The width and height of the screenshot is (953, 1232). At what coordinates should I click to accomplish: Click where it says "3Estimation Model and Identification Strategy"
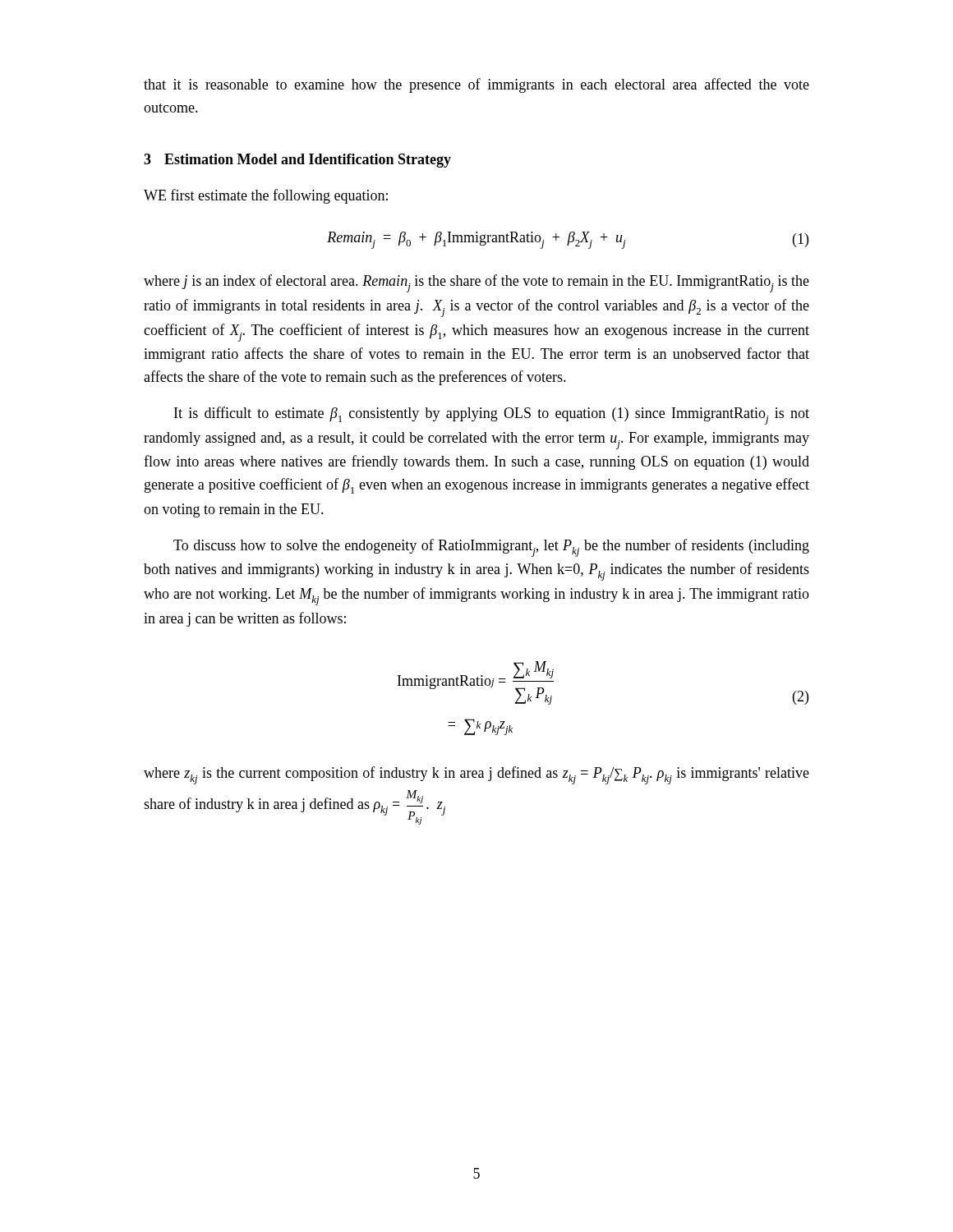[x=297, y=159]
